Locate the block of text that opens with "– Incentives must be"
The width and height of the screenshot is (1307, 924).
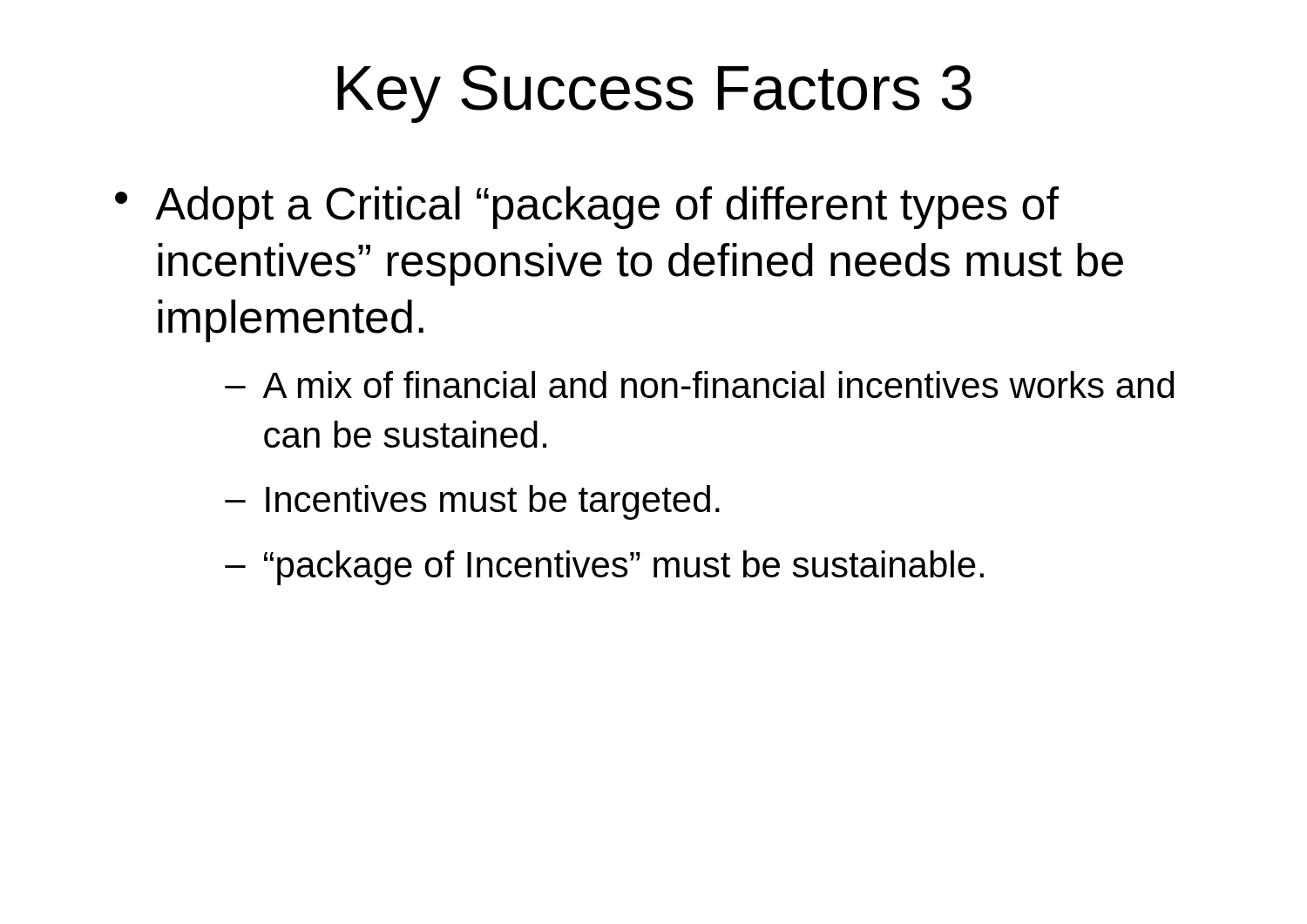[474, 501]
